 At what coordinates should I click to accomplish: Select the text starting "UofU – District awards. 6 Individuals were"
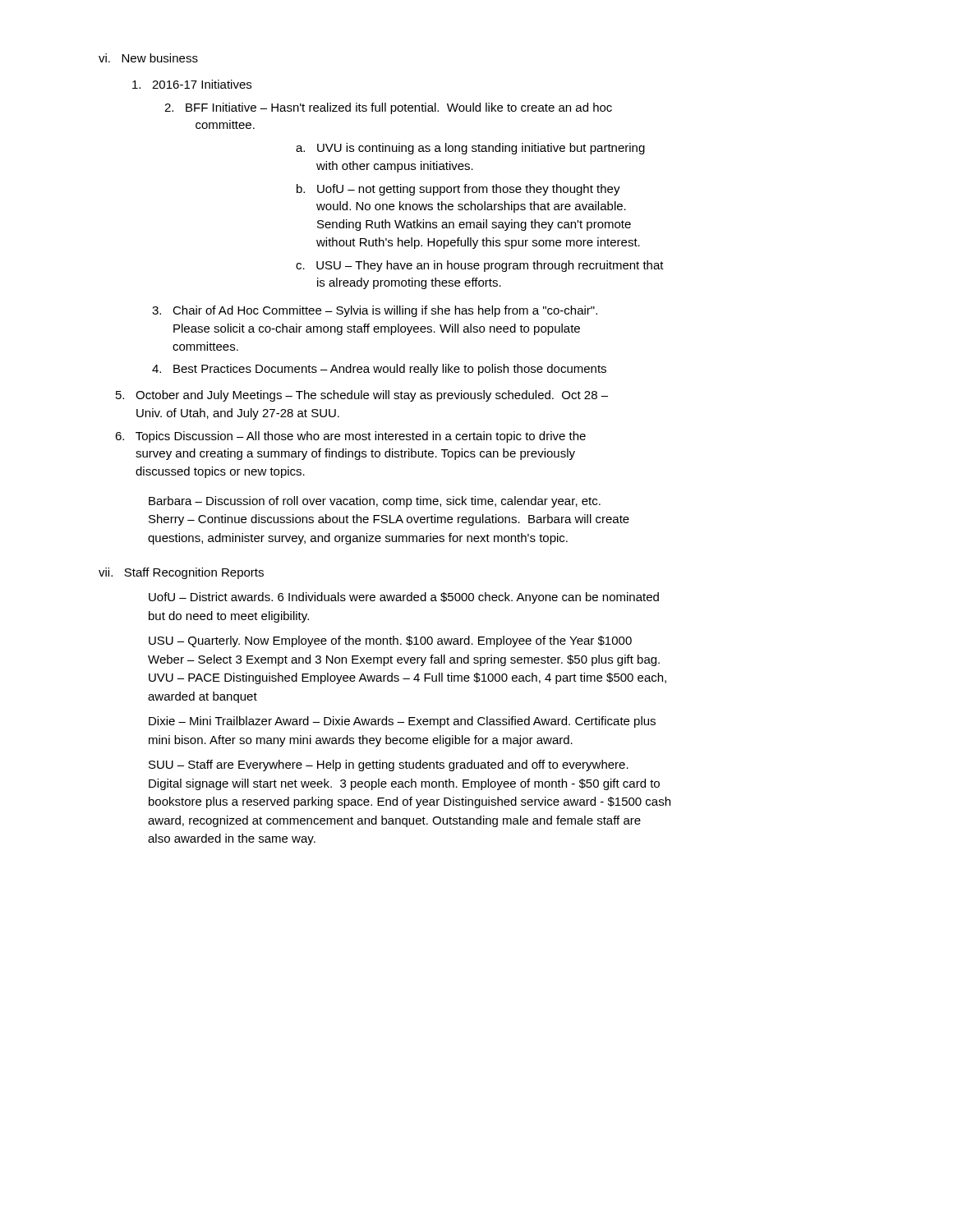(404, 606)
